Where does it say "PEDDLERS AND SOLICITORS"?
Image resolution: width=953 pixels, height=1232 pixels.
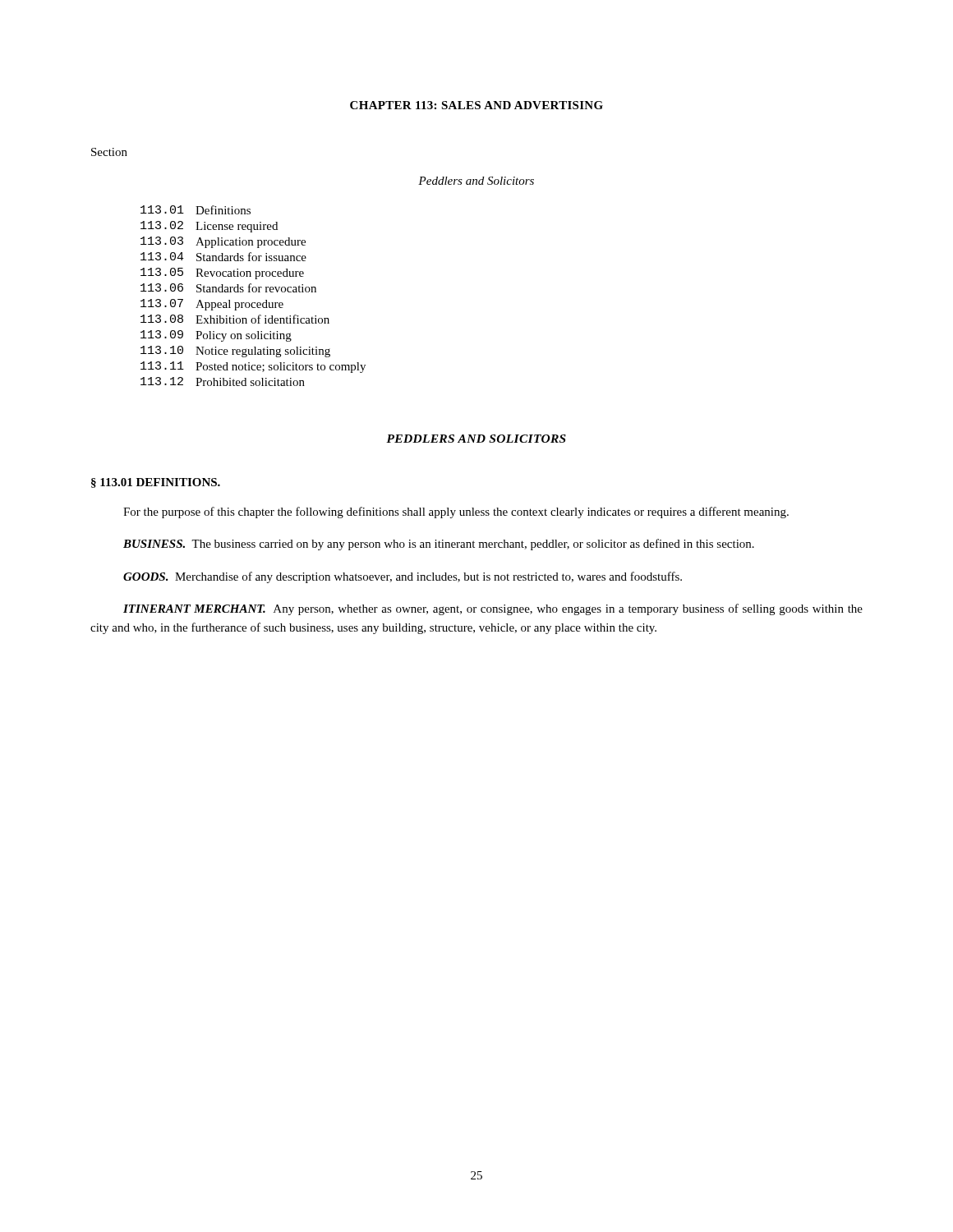pos(476,438)
